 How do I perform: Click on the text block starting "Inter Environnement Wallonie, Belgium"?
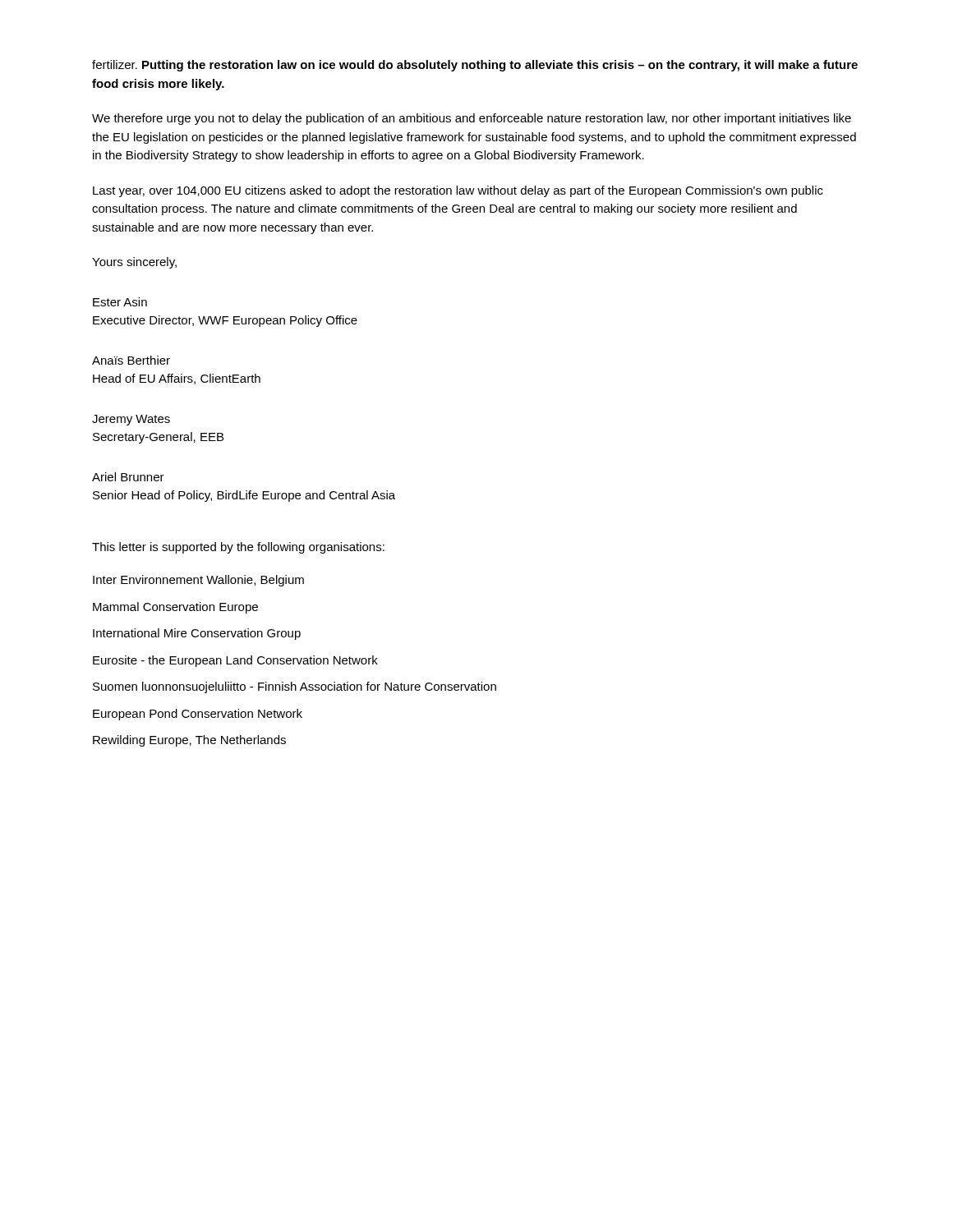(x=198, y=579)
